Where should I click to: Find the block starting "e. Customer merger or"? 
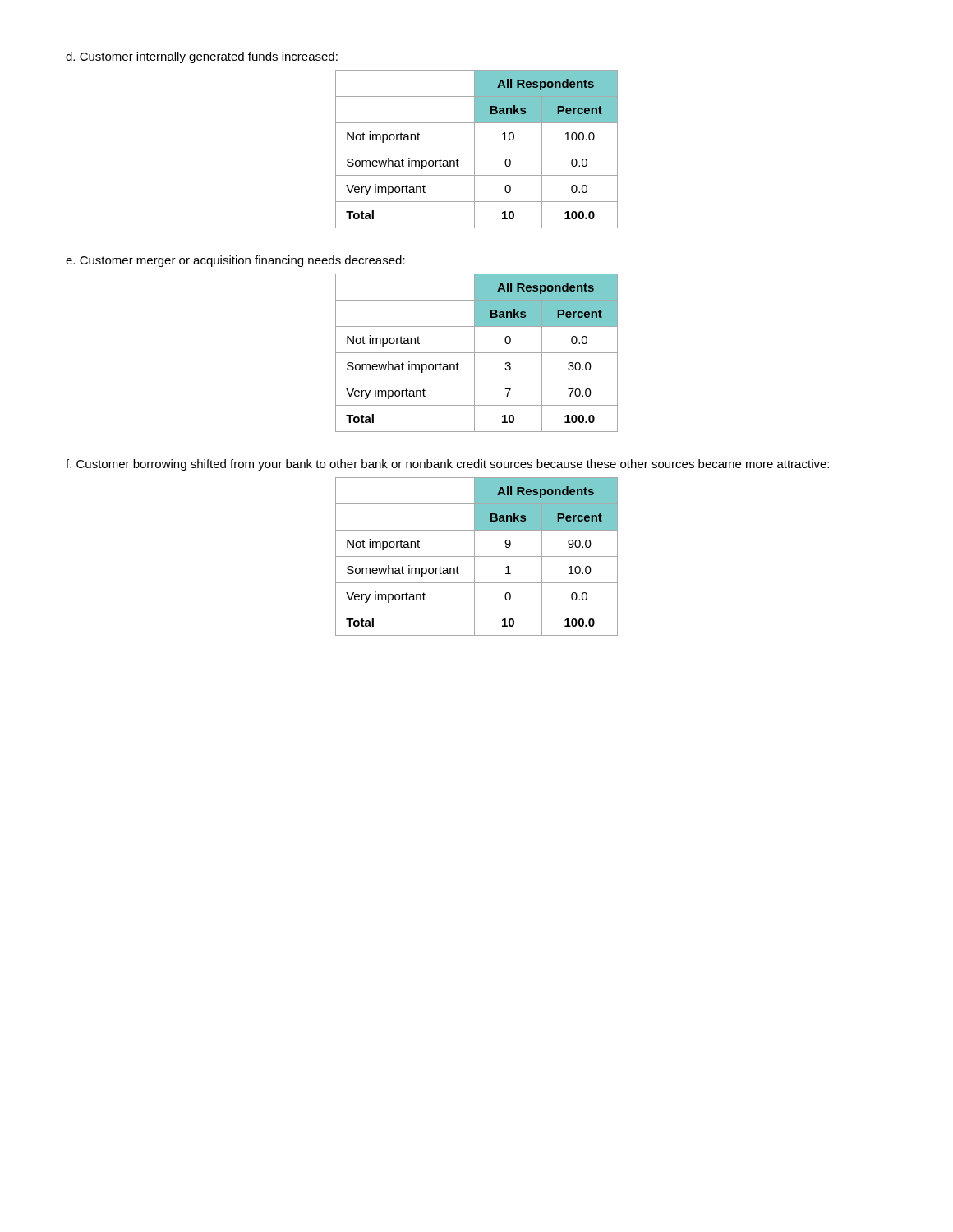236,260
